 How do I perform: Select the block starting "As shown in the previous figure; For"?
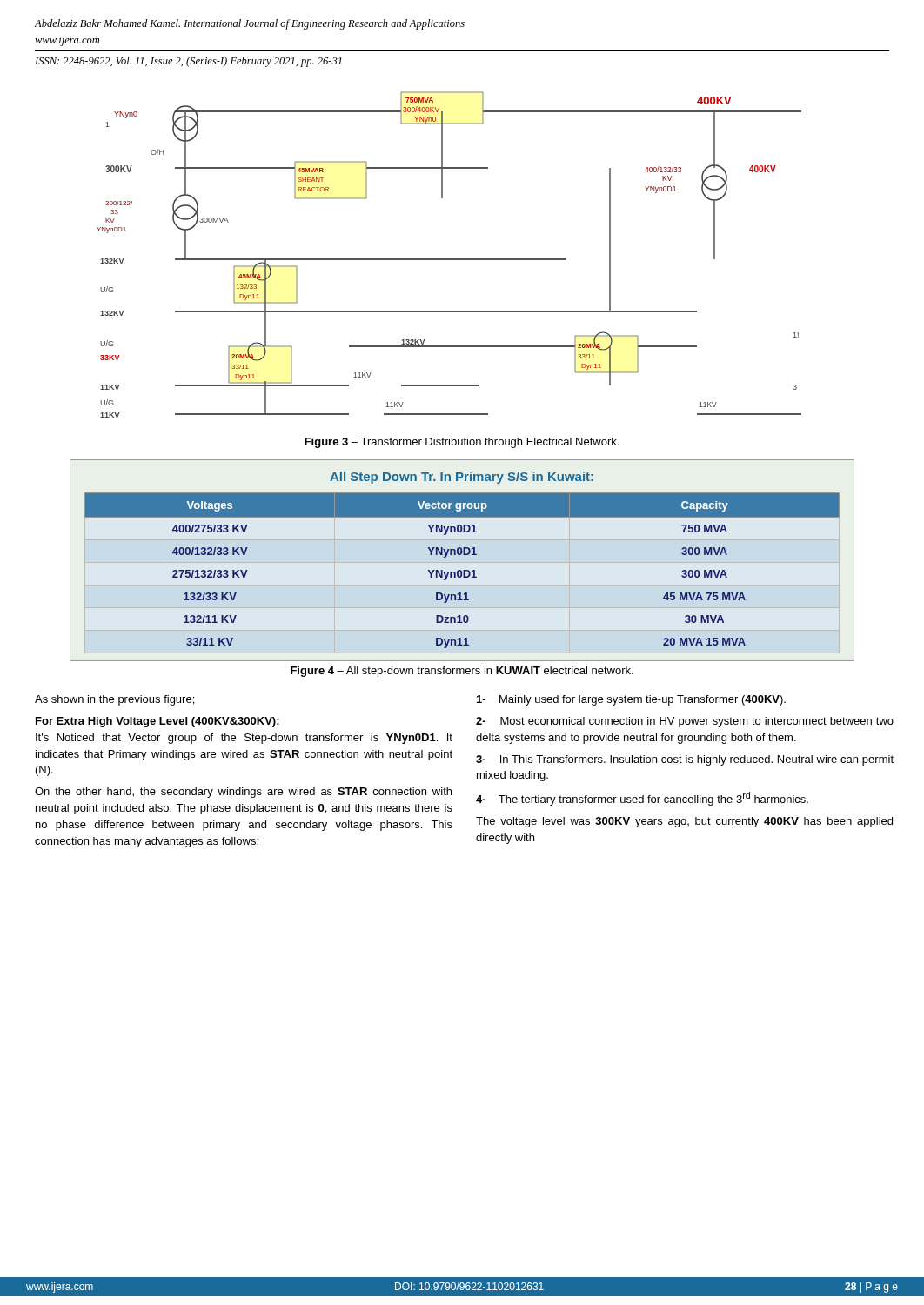(x=114, y=700)
